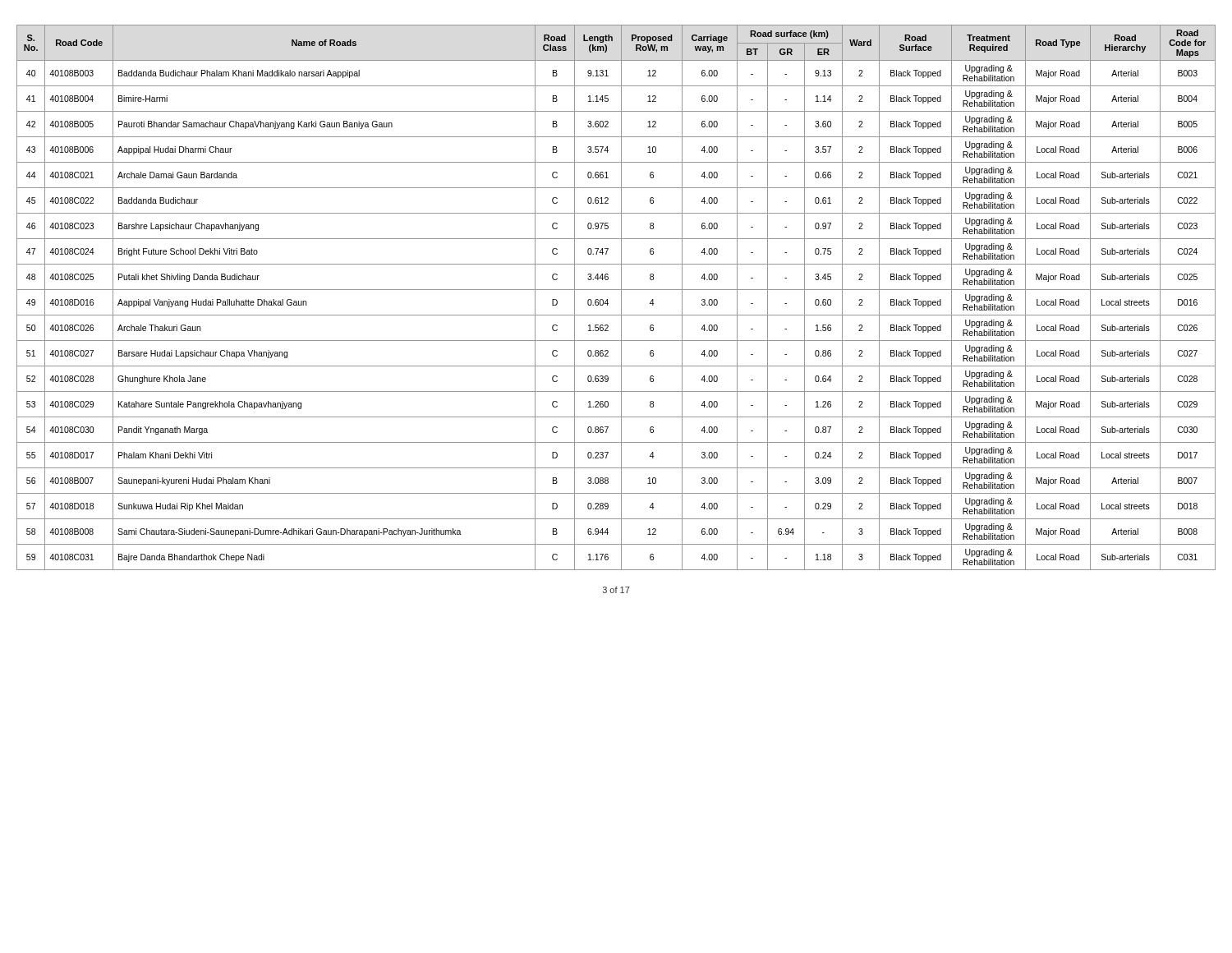Screen dimensions: 953x1232
Task: Locate the table with the text "Barsare Hudai Lapsichaur Chapa"
Action: coord(616,297)
